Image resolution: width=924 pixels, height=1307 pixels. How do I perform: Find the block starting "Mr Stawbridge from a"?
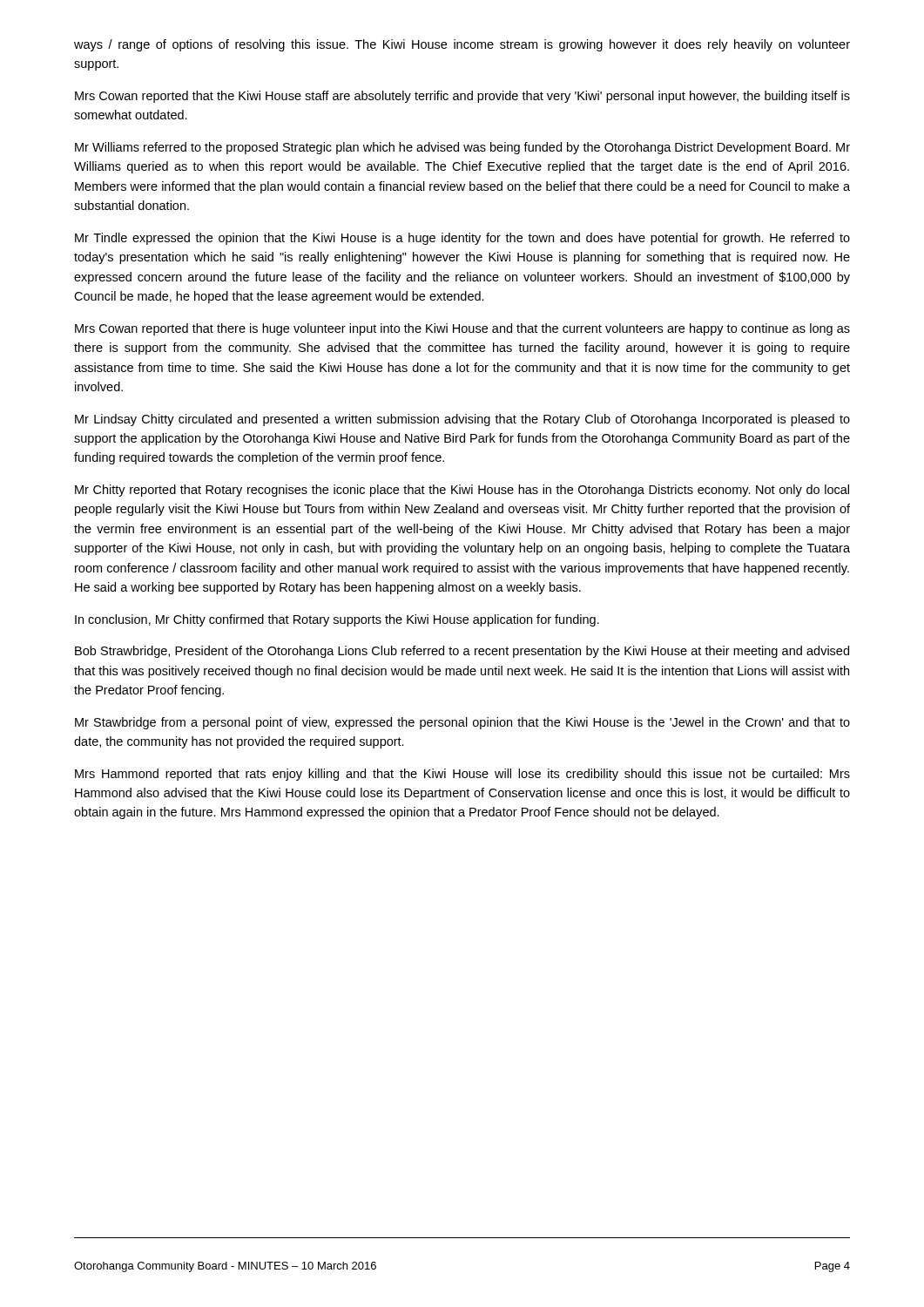point(462,732)
